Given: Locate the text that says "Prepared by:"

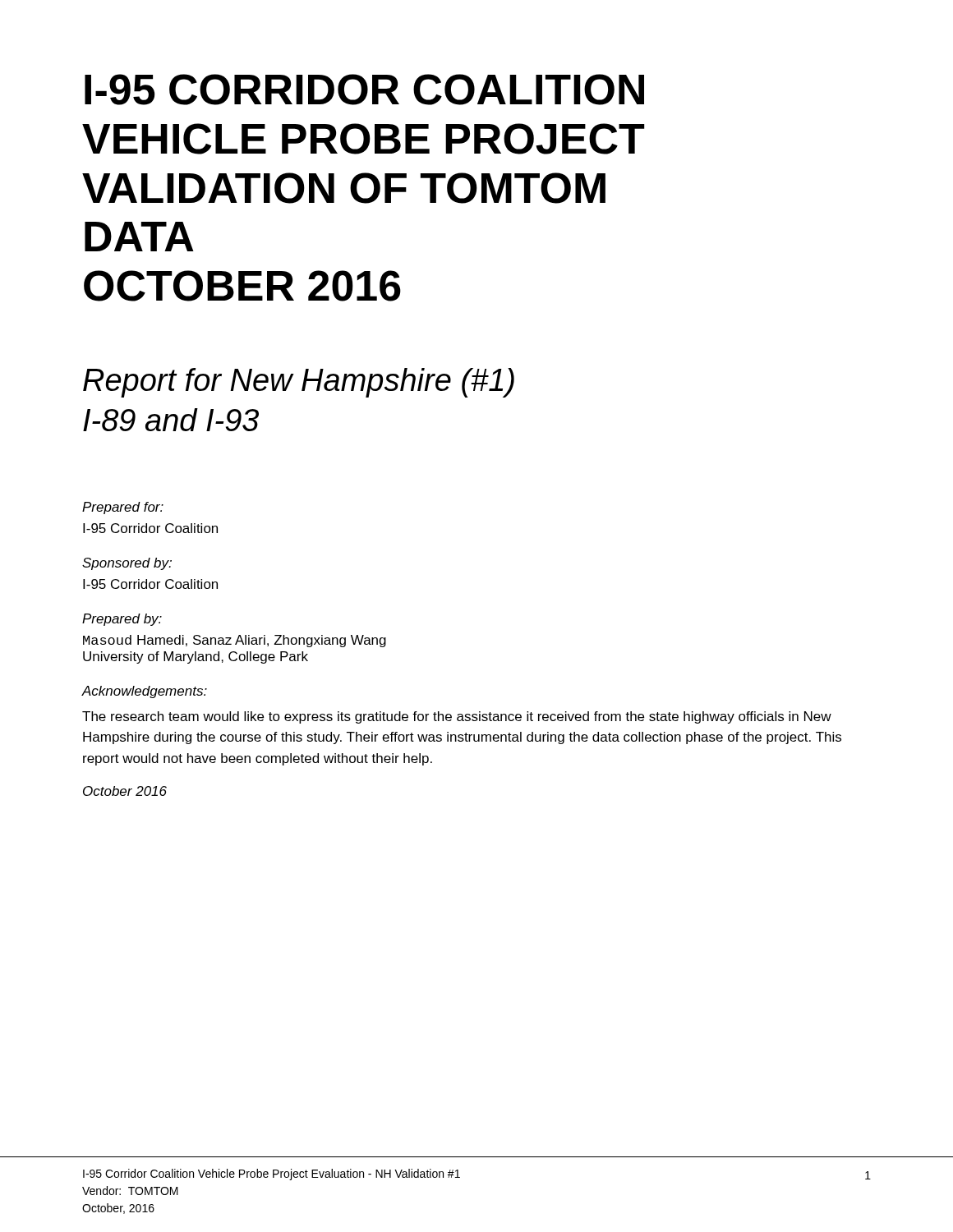Looking at the screenshot, I should [122, 619].
